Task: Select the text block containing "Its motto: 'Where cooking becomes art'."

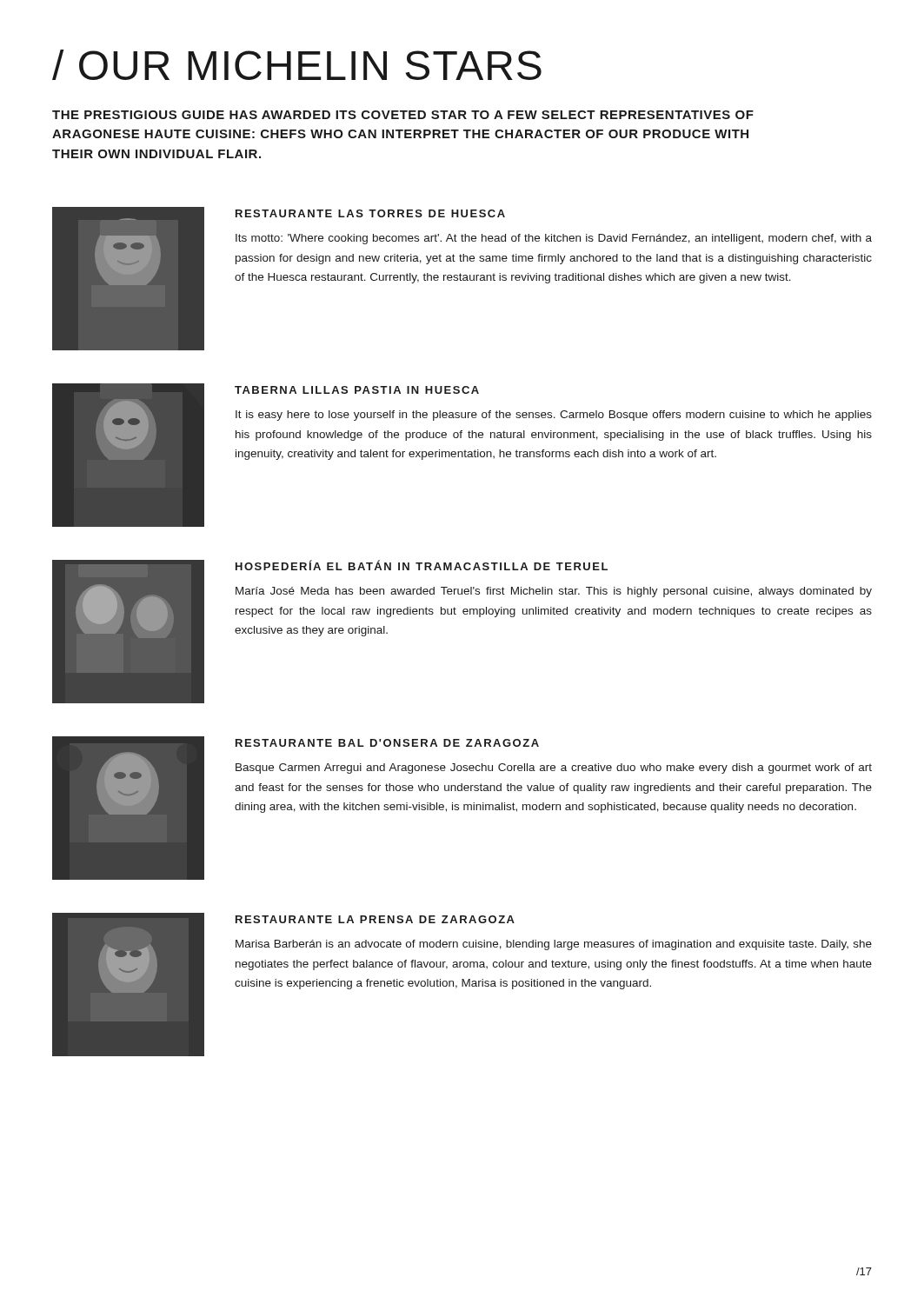Action: click(x=553, y=258)
